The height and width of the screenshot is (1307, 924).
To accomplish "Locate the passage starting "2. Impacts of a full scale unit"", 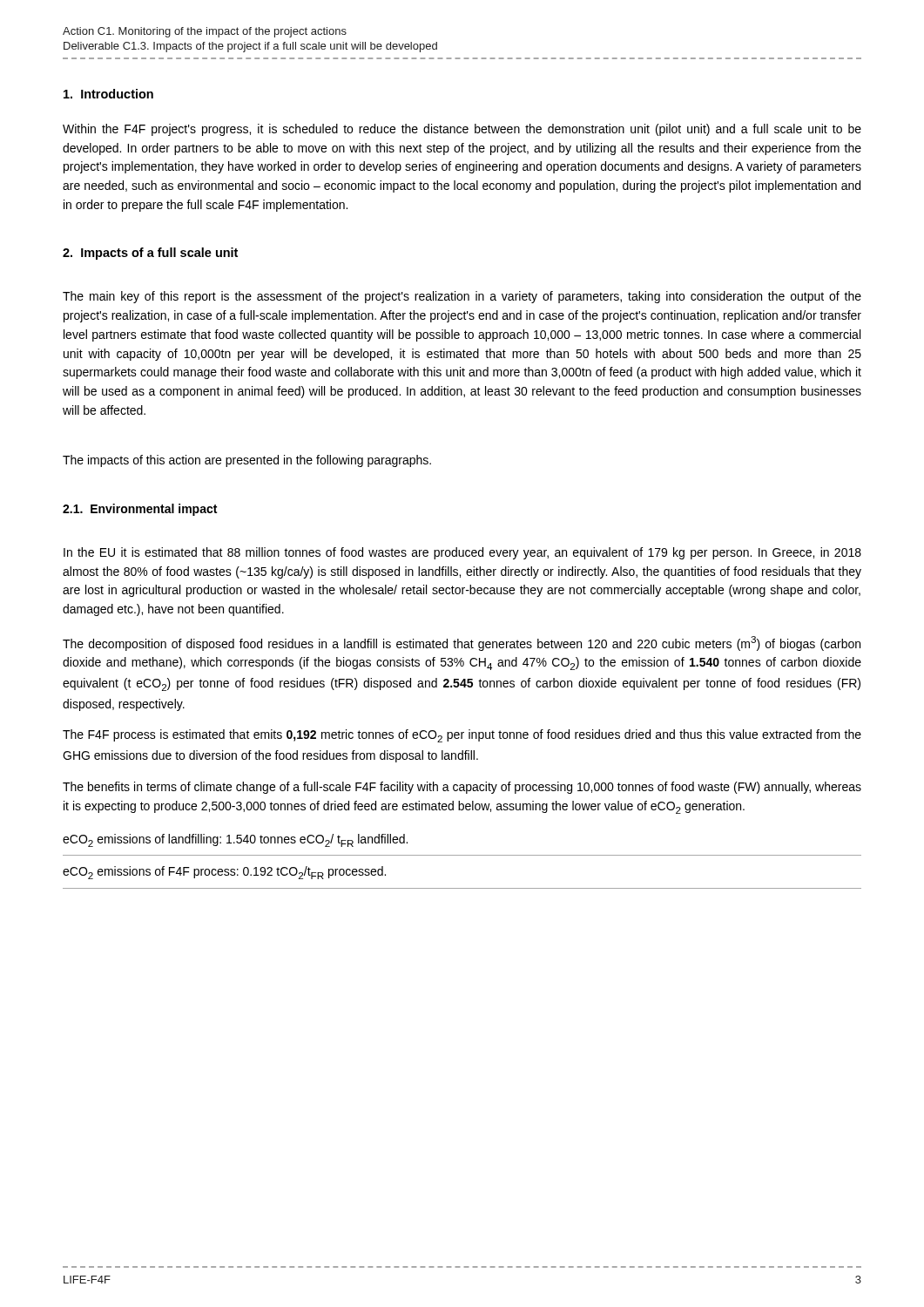I will 150,254.
